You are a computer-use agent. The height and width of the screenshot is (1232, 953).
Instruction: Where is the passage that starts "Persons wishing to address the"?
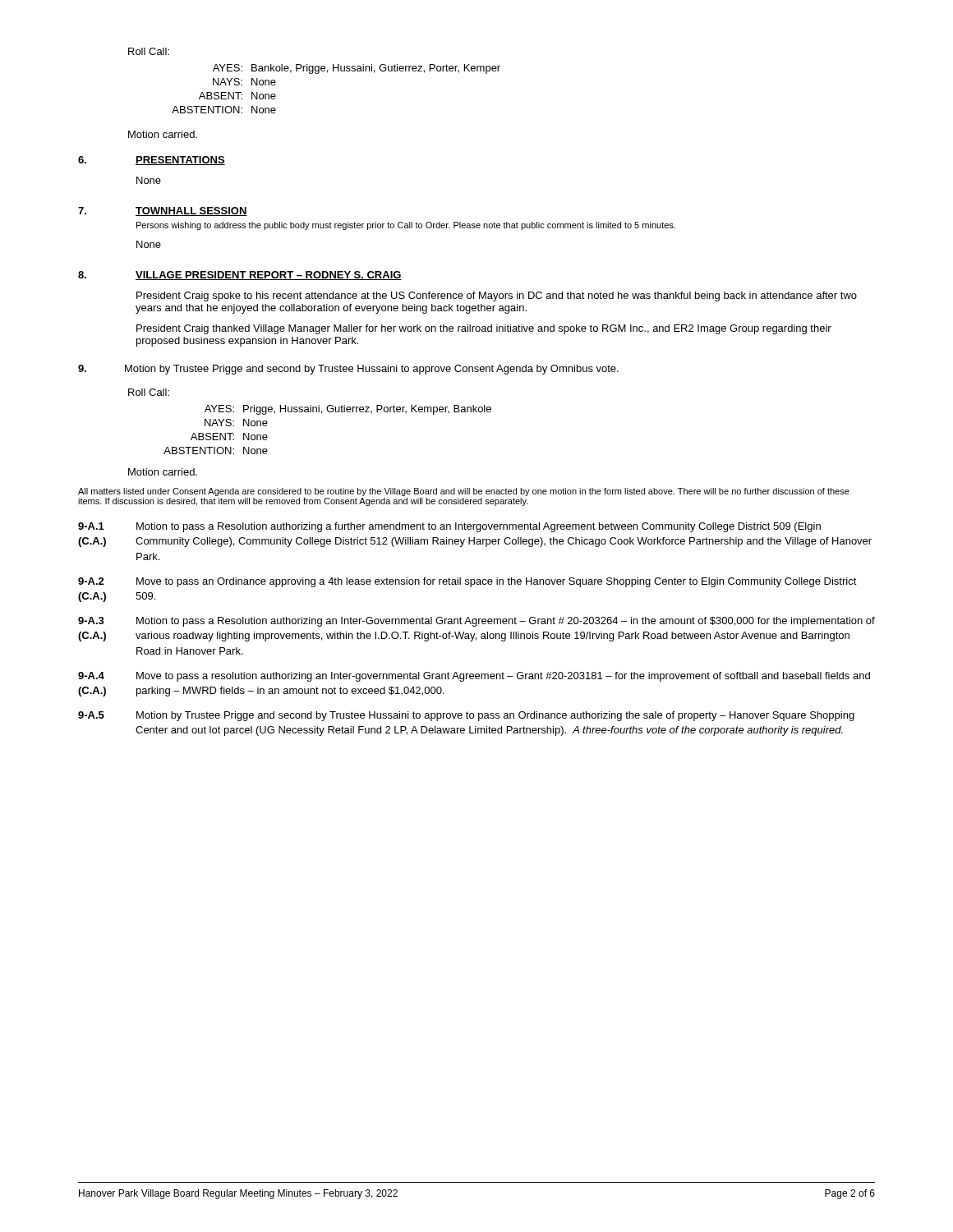tap(406, 225)
